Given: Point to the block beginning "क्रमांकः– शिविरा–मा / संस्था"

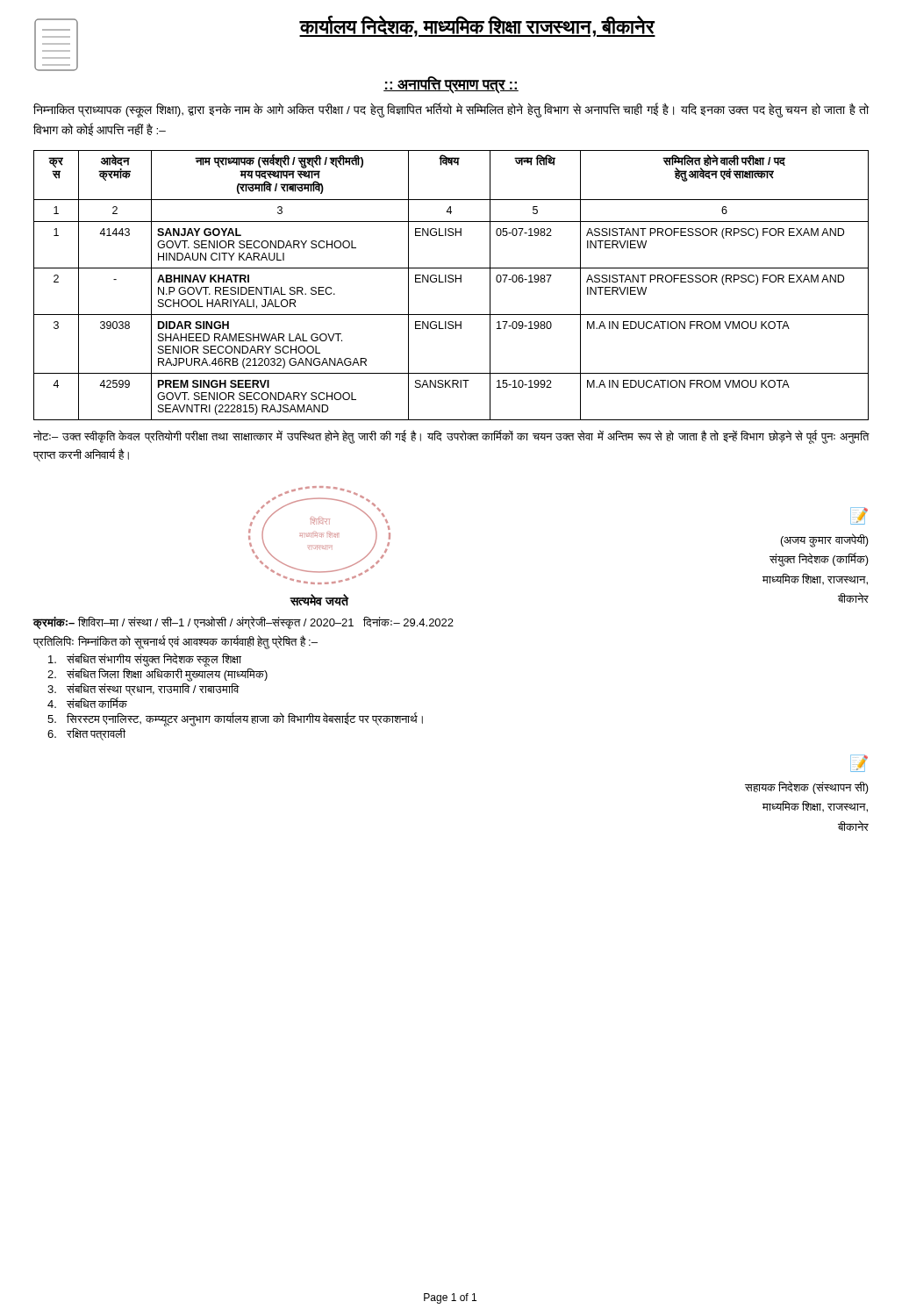Looking at the screenshot, I should (244, 622).
